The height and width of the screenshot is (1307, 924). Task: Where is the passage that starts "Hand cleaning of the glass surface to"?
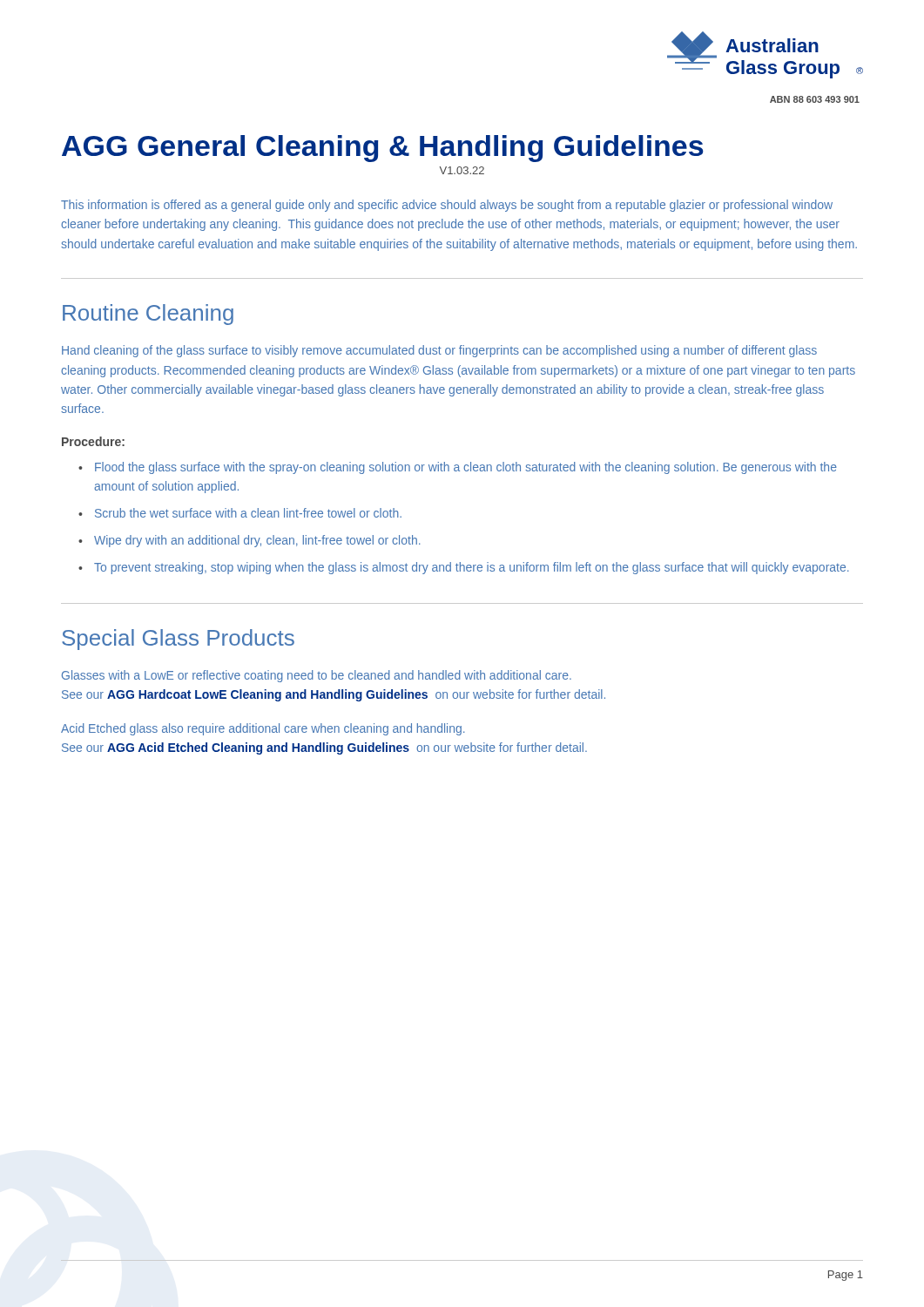[x=458, y=380]
